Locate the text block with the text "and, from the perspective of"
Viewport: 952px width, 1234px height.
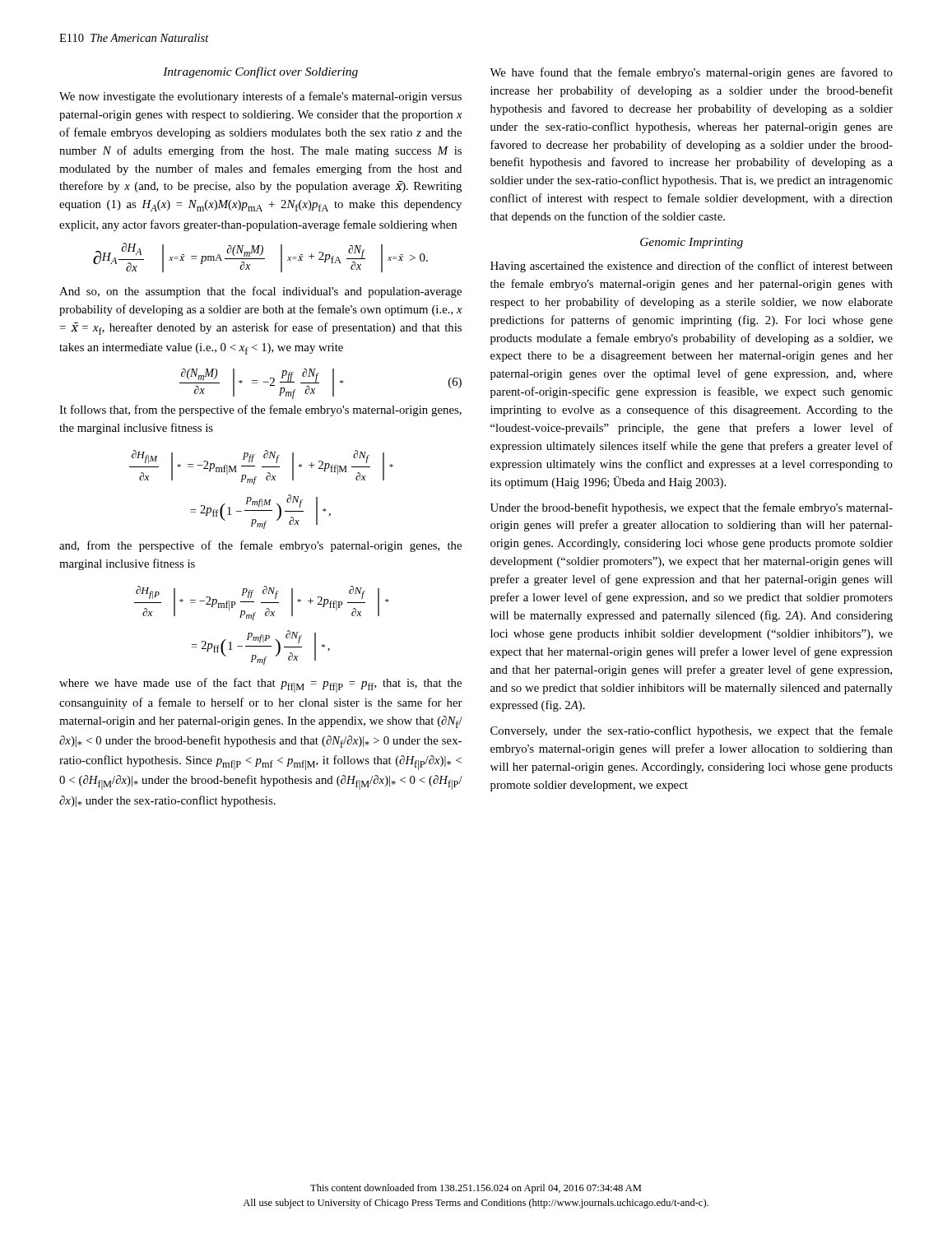(x=261, y=555)
